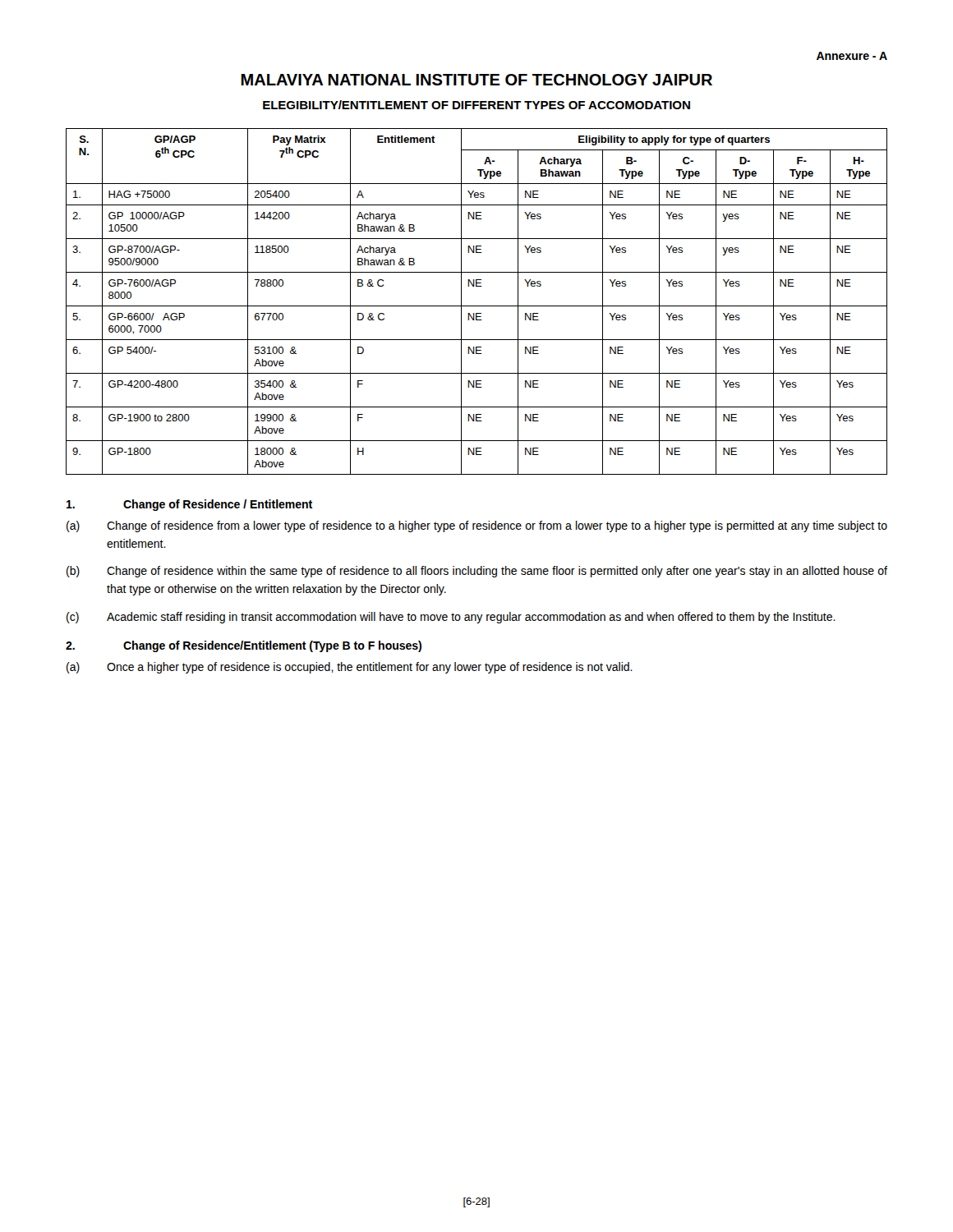Locate the title that opens with "MALAVIYA NATIONAL INSTITUTE OF TECHNOLOGY"
The image size is (953, 1232).
pos(476,80)
